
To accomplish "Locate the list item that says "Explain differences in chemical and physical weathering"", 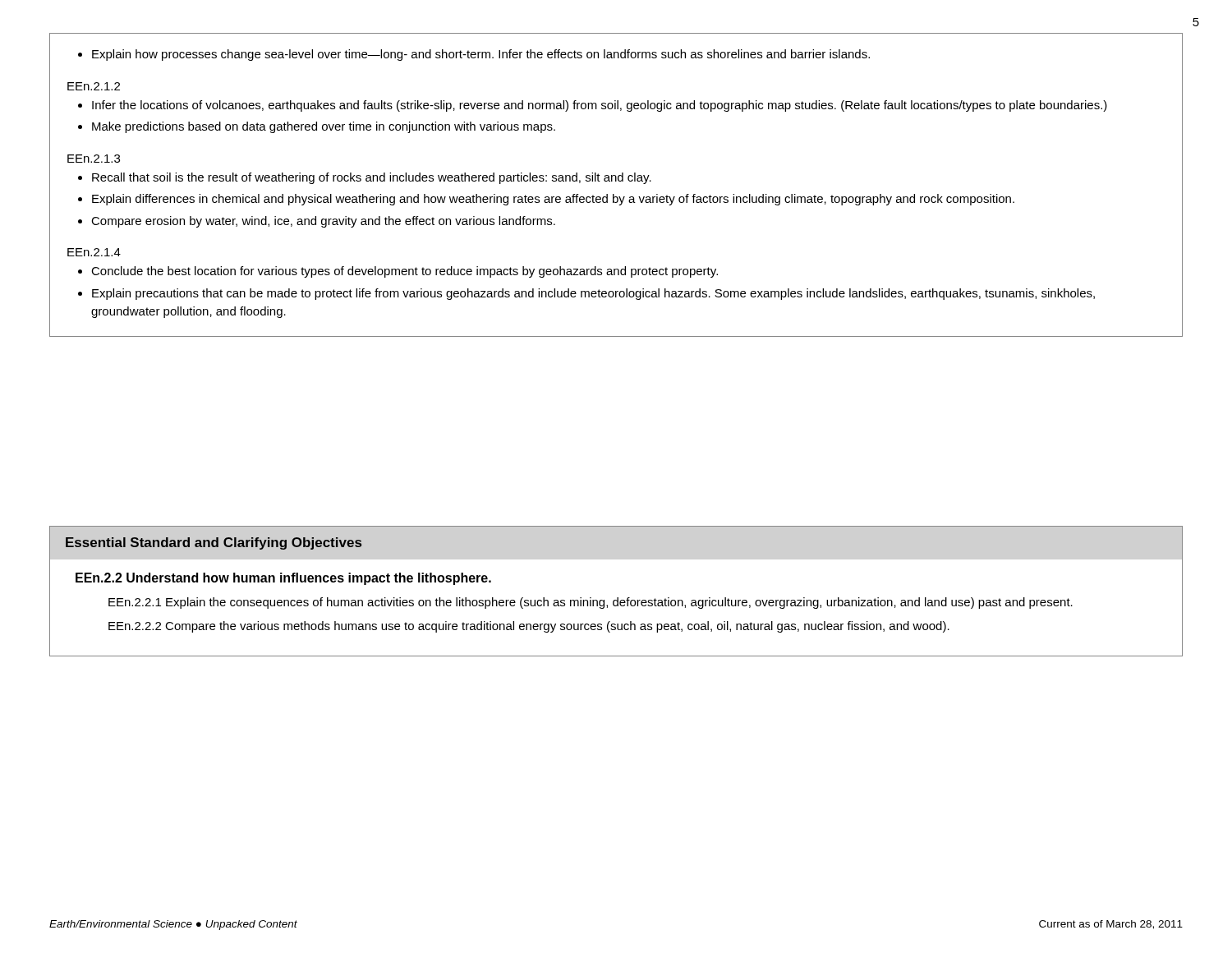I will 612,199.
